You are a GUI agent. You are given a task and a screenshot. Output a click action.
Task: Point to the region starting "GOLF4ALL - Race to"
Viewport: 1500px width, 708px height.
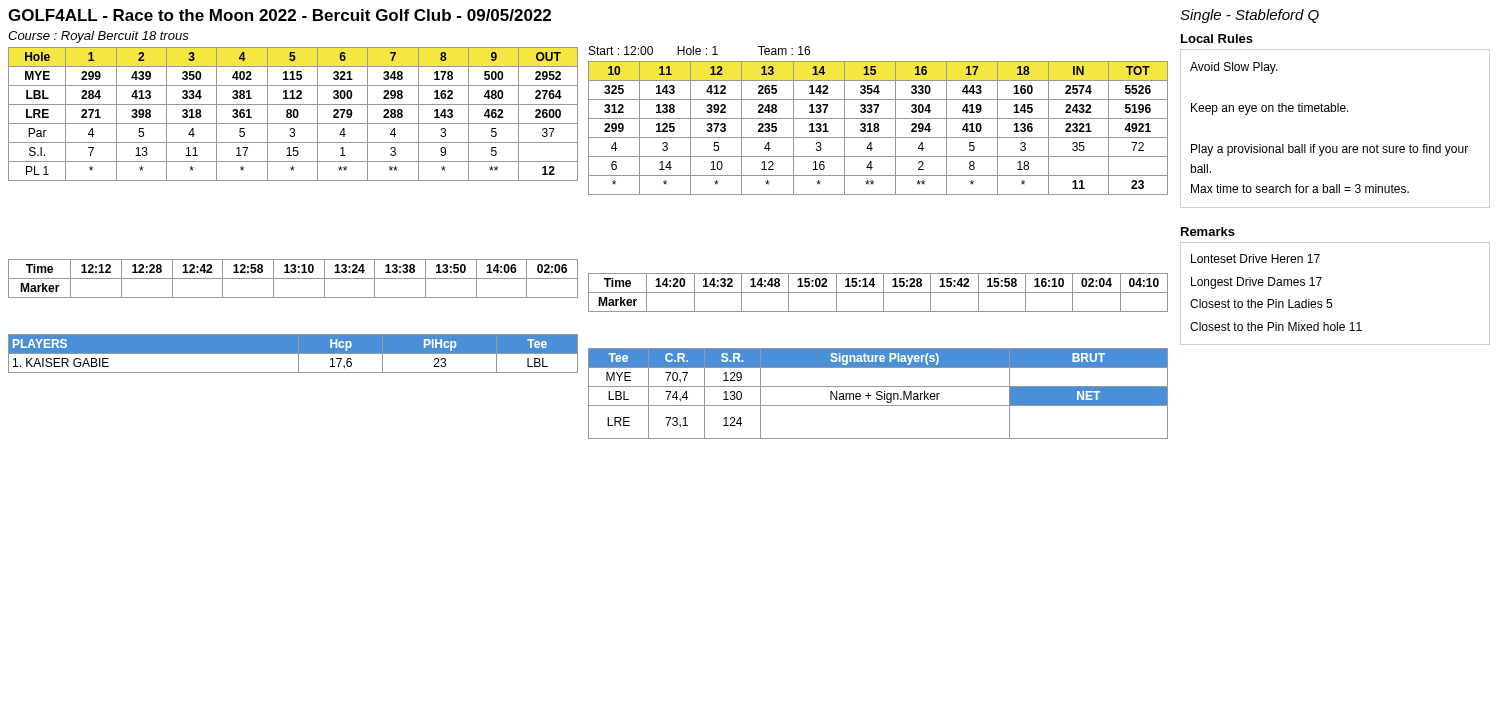tap(280, 16)
